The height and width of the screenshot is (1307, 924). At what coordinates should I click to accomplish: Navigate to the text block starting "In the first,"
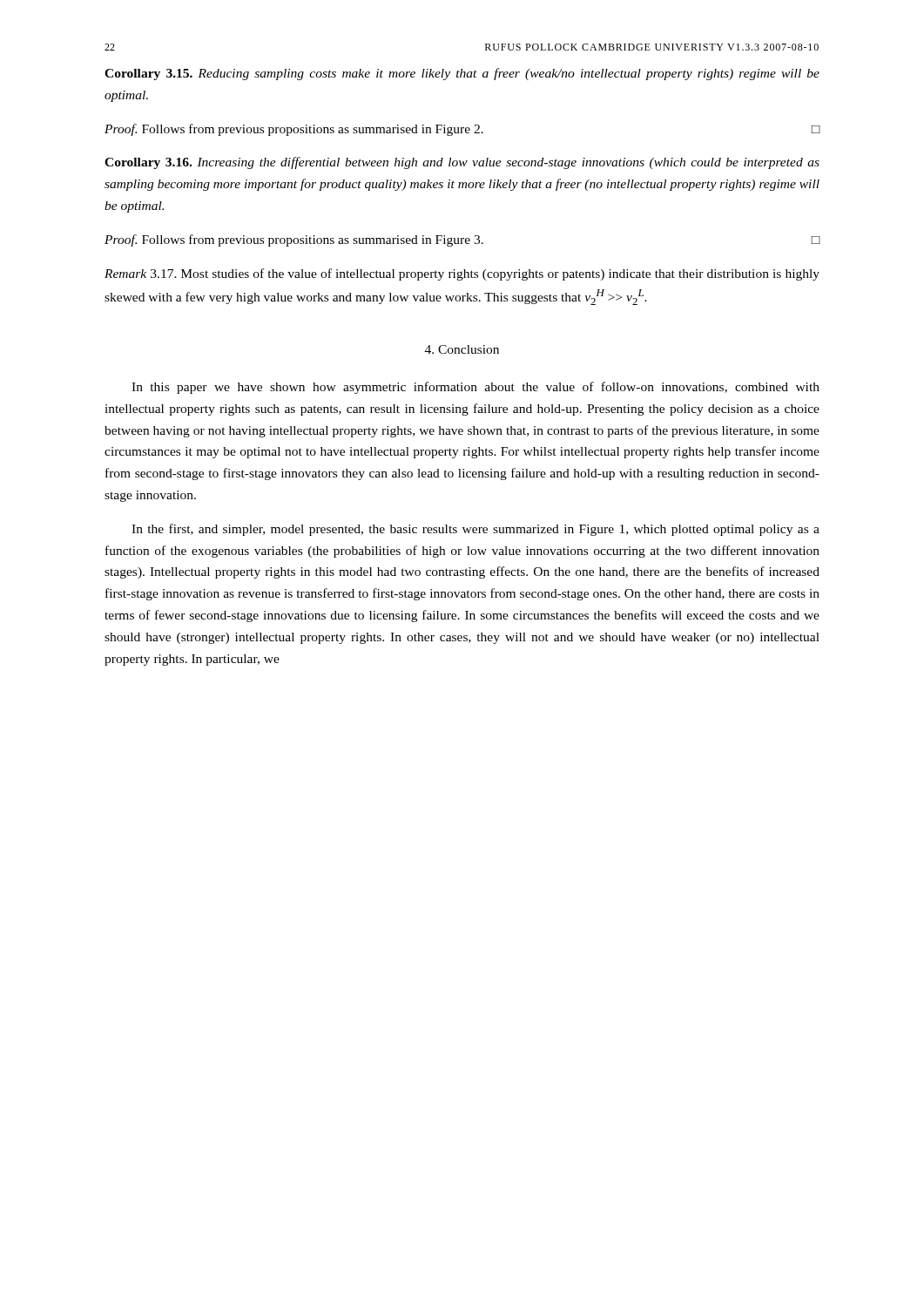(462, 594)
